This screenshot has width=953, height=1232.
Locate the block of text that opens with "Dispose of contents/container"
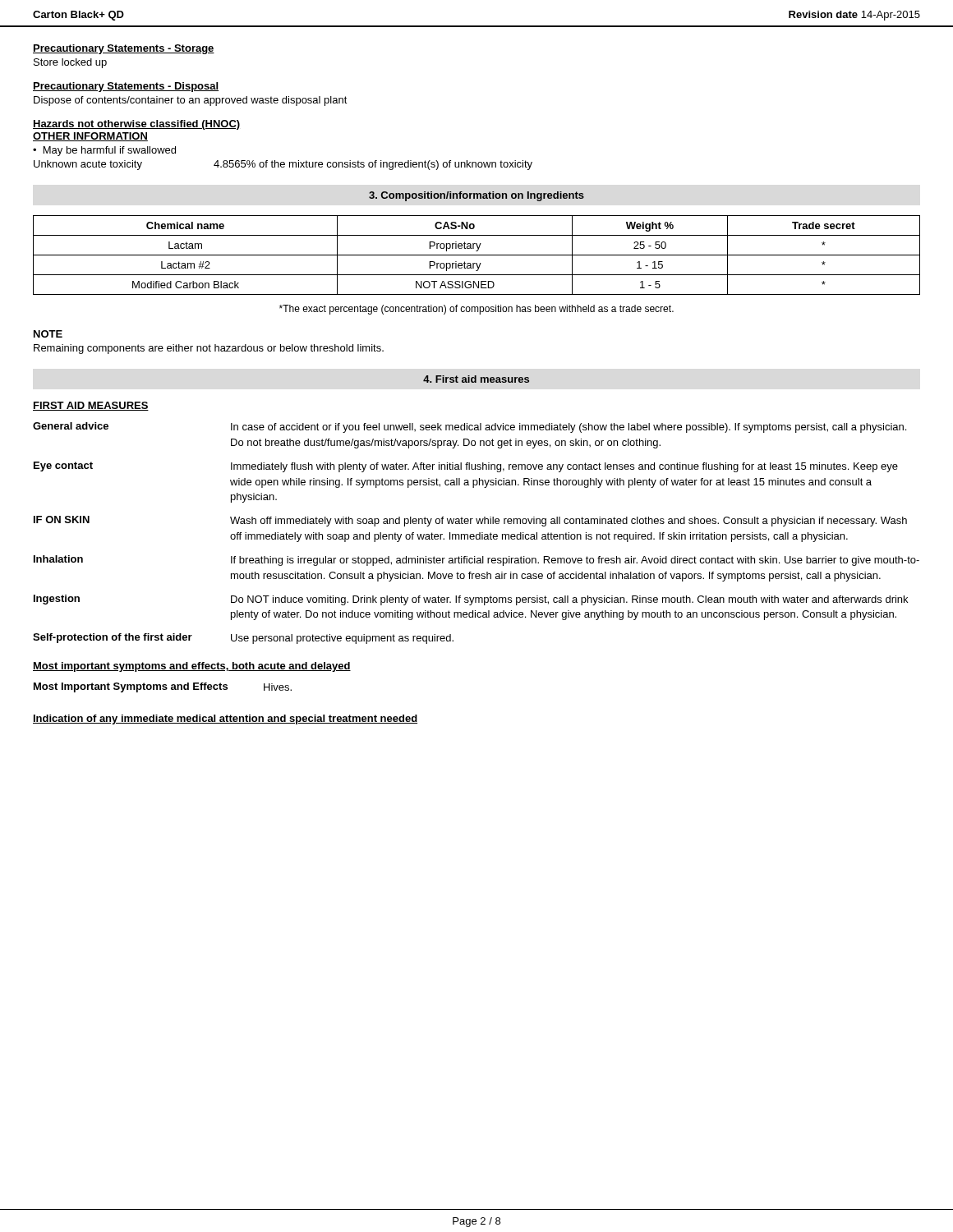pos(190,100)
